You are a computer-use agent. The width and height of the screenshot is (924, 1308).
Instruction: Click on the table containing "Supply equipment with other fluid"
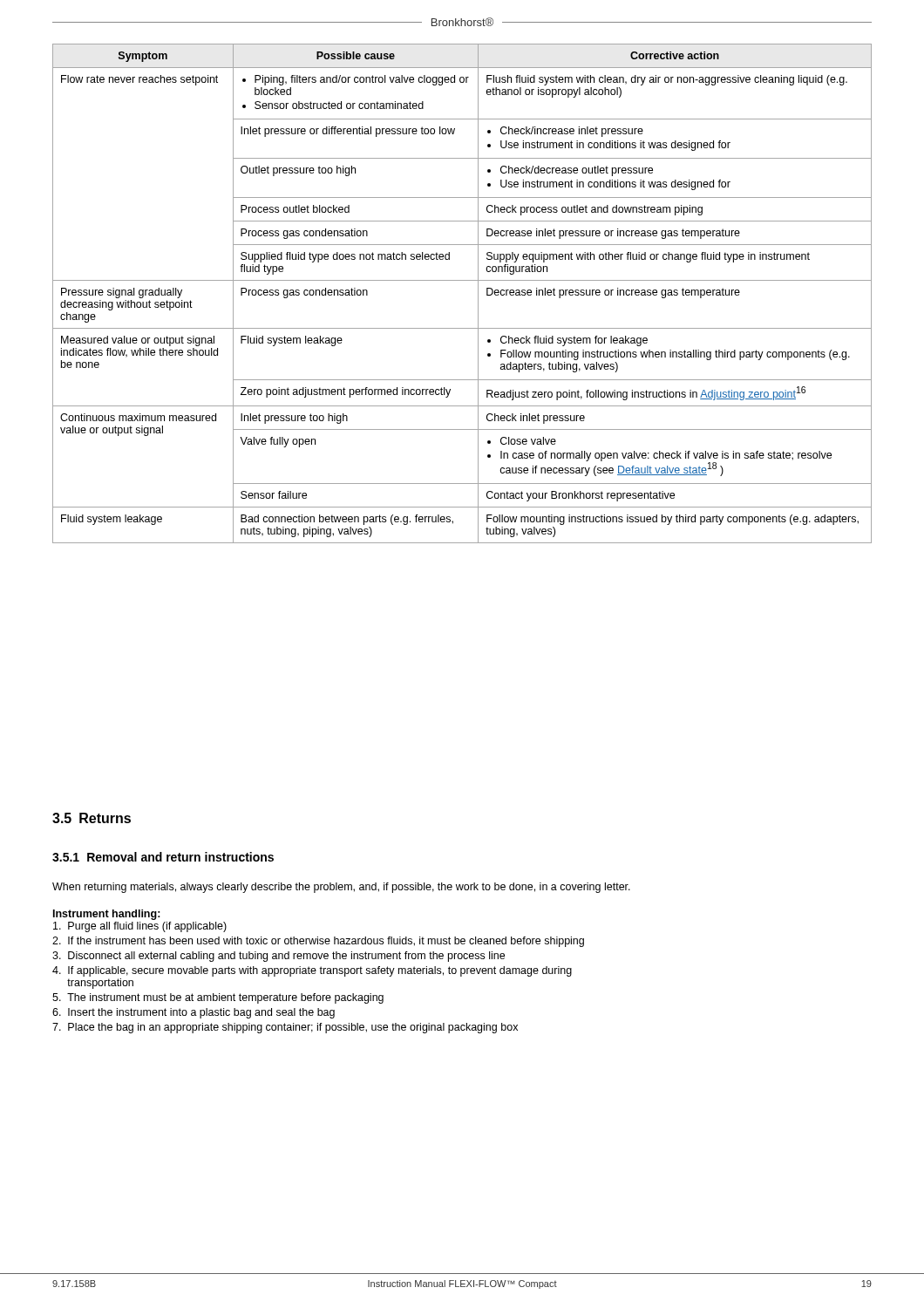(x=462, y=294)
